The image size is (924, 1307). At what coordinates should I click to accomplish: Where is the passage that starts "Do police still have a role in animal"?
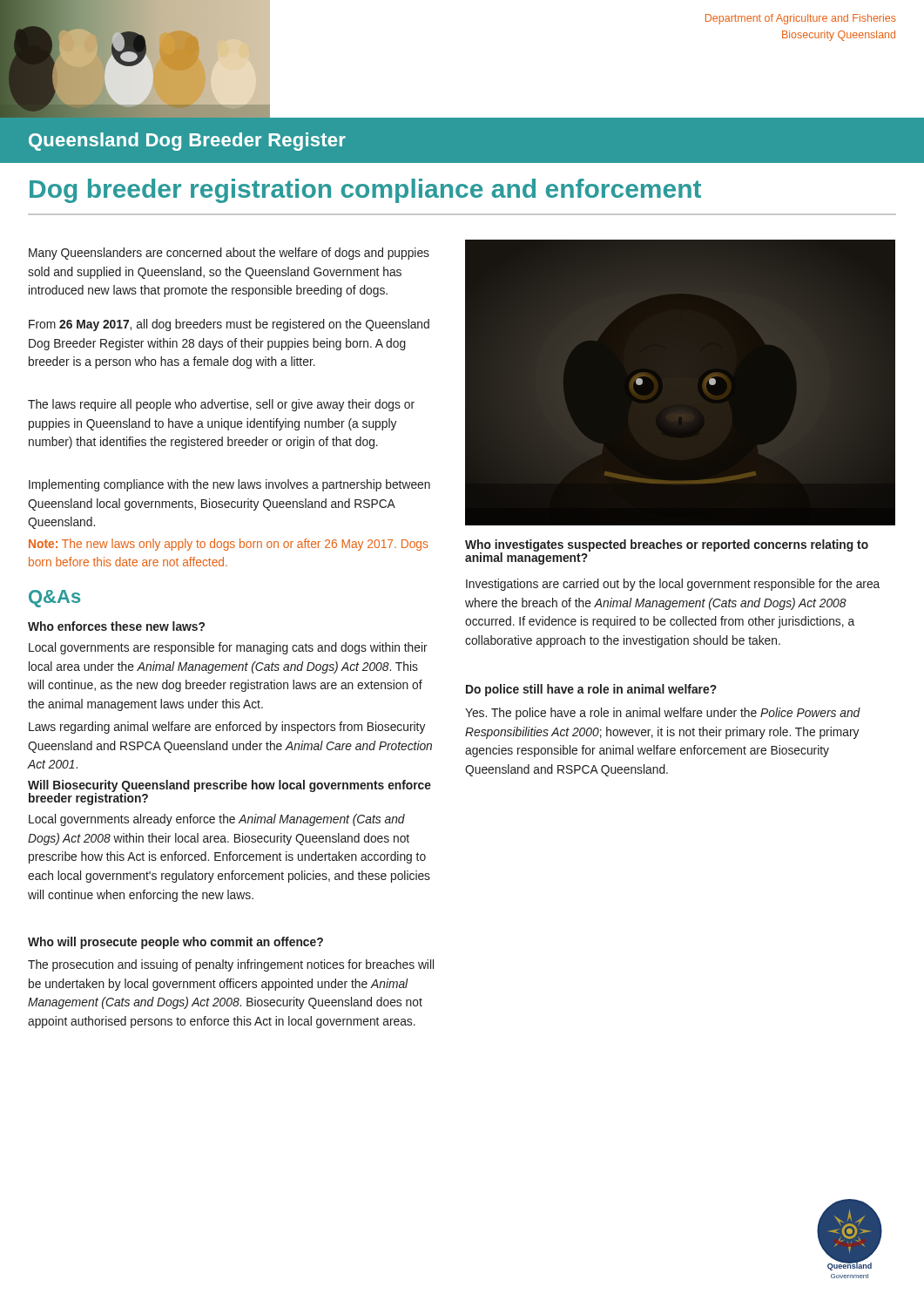[680, 690]
